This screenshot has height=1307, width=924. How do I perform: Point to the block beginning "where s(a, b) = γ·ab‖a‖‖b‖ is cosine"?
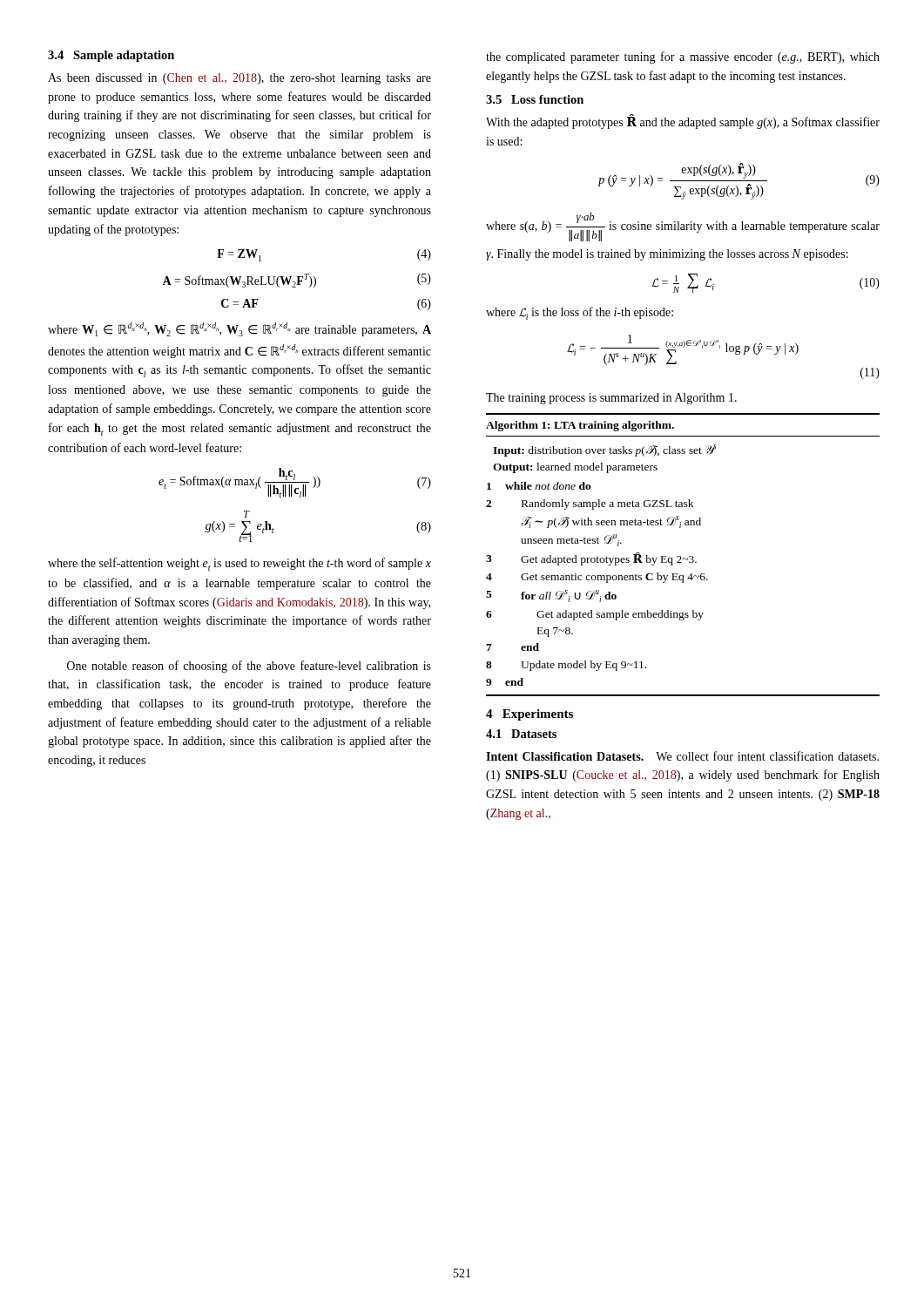click(x=683, y=235)
